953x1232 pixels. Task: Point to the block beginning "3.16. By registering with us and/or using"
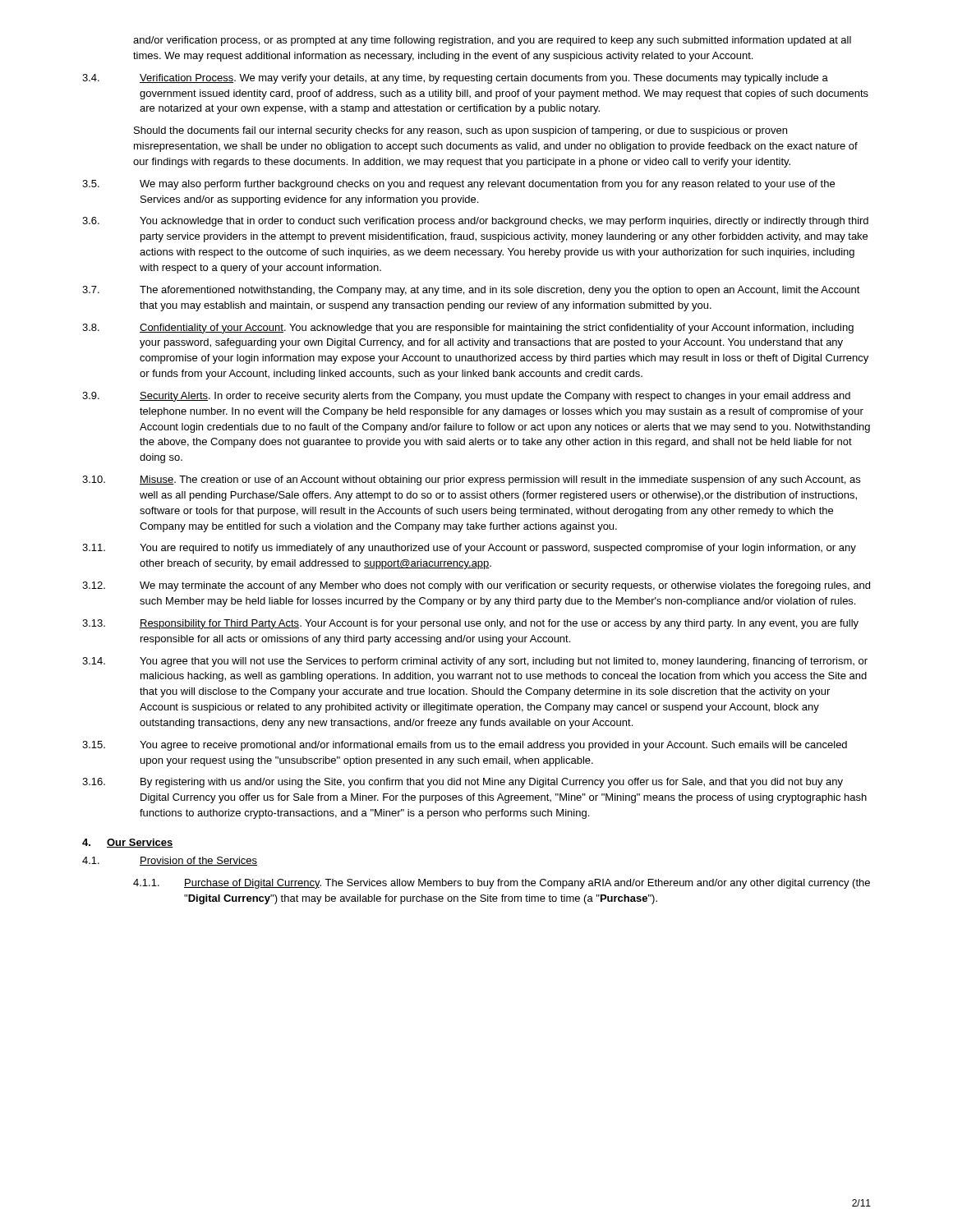(x=476, y=798)
